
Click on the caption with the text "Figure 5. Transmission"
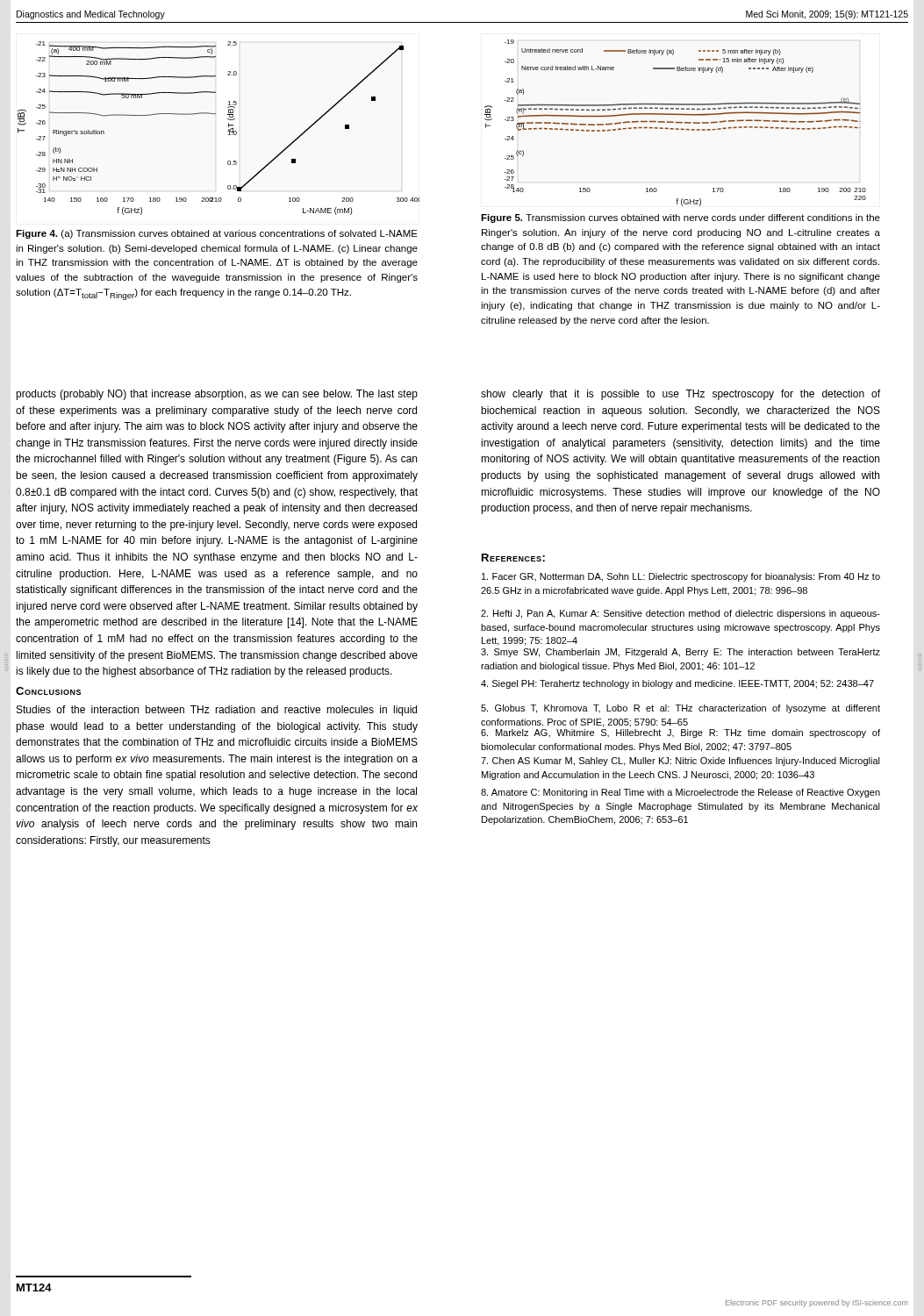(680, 269)
